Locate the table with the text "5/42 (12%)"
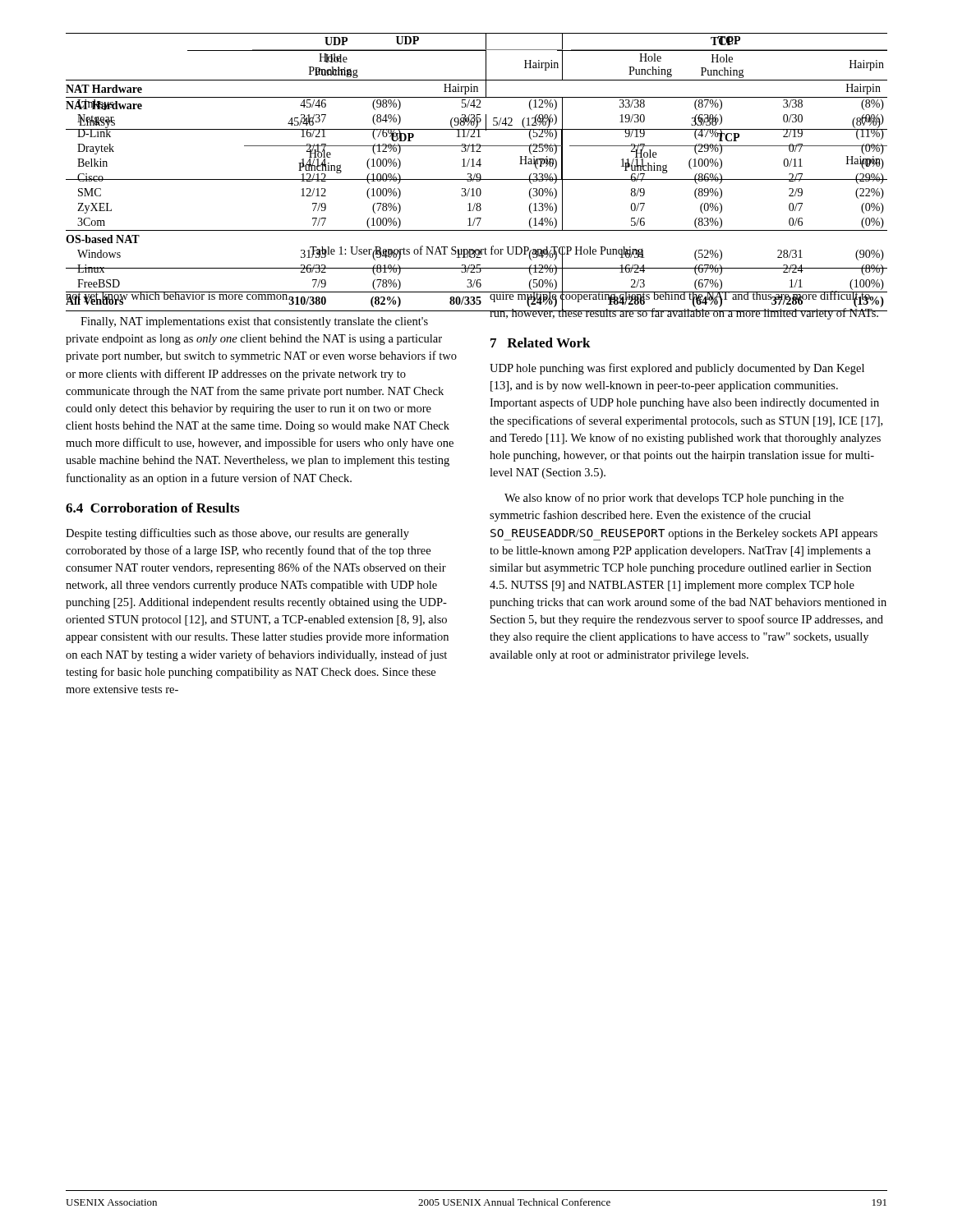This screenshot has height=1232, width=953. tap(476, 106)
